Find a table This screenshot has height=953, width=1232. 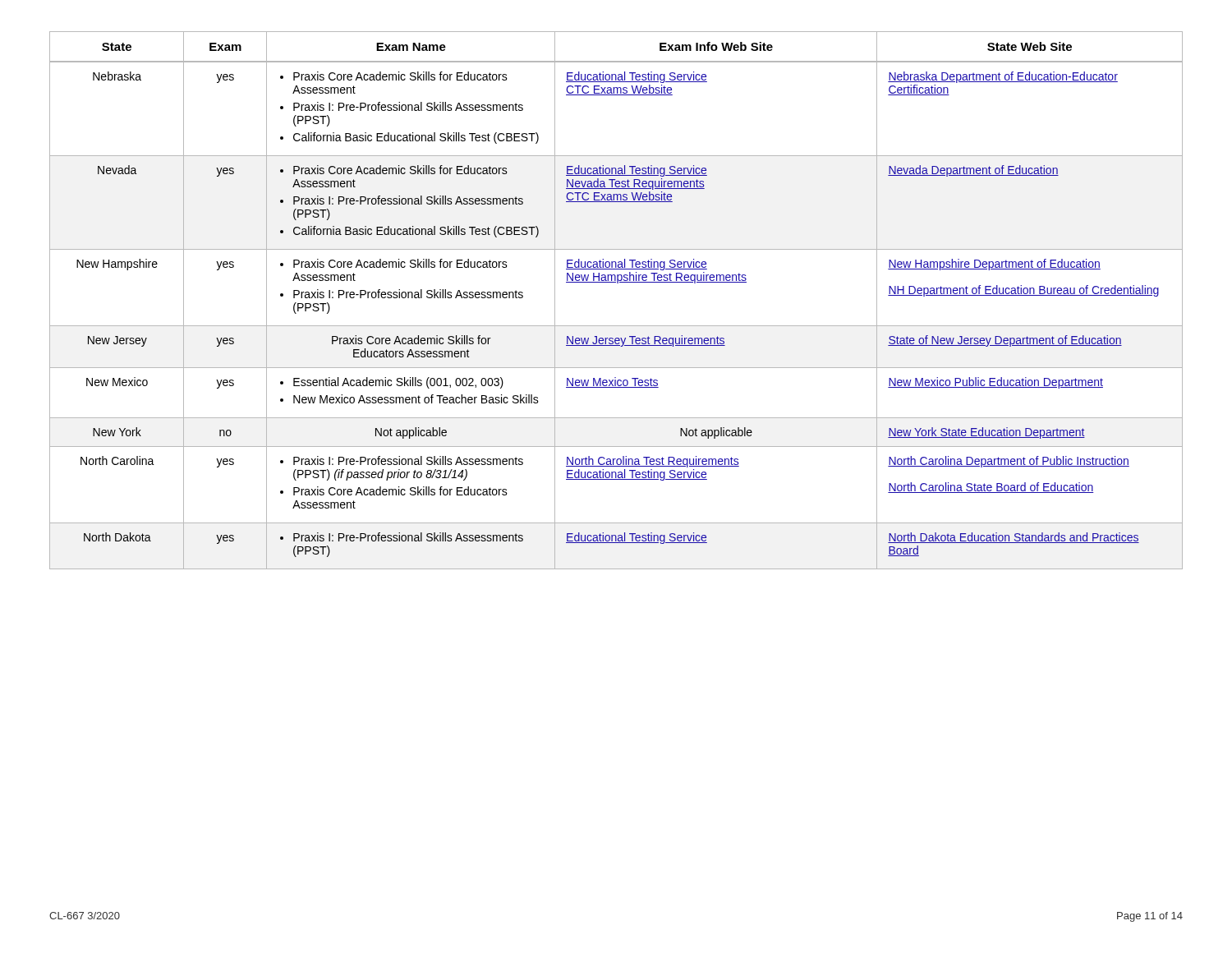pyautogui.click(x=616, y=300)
